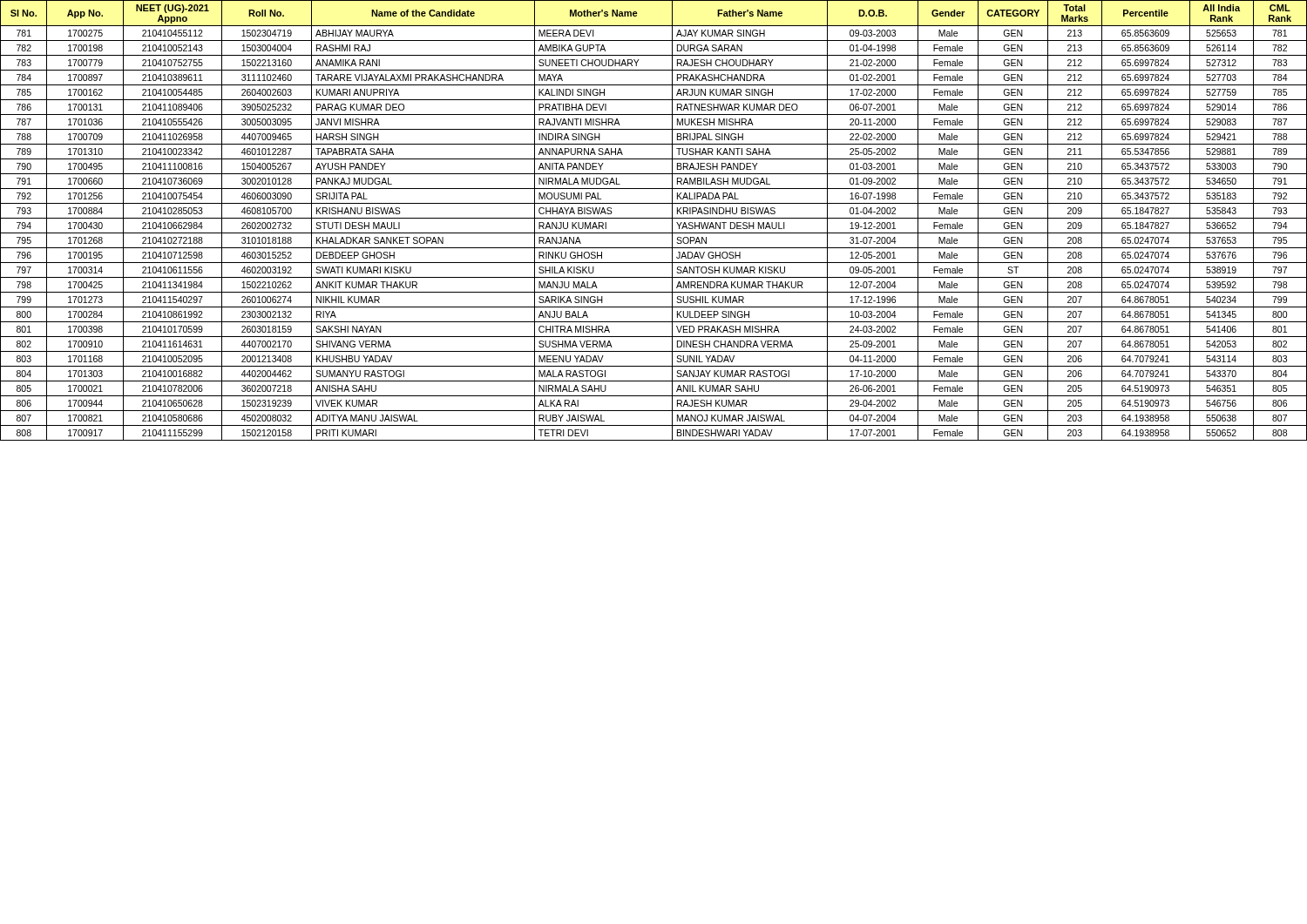Select the table
Viewport: 1307px width, 924px height.
click(x=654, y=220)
